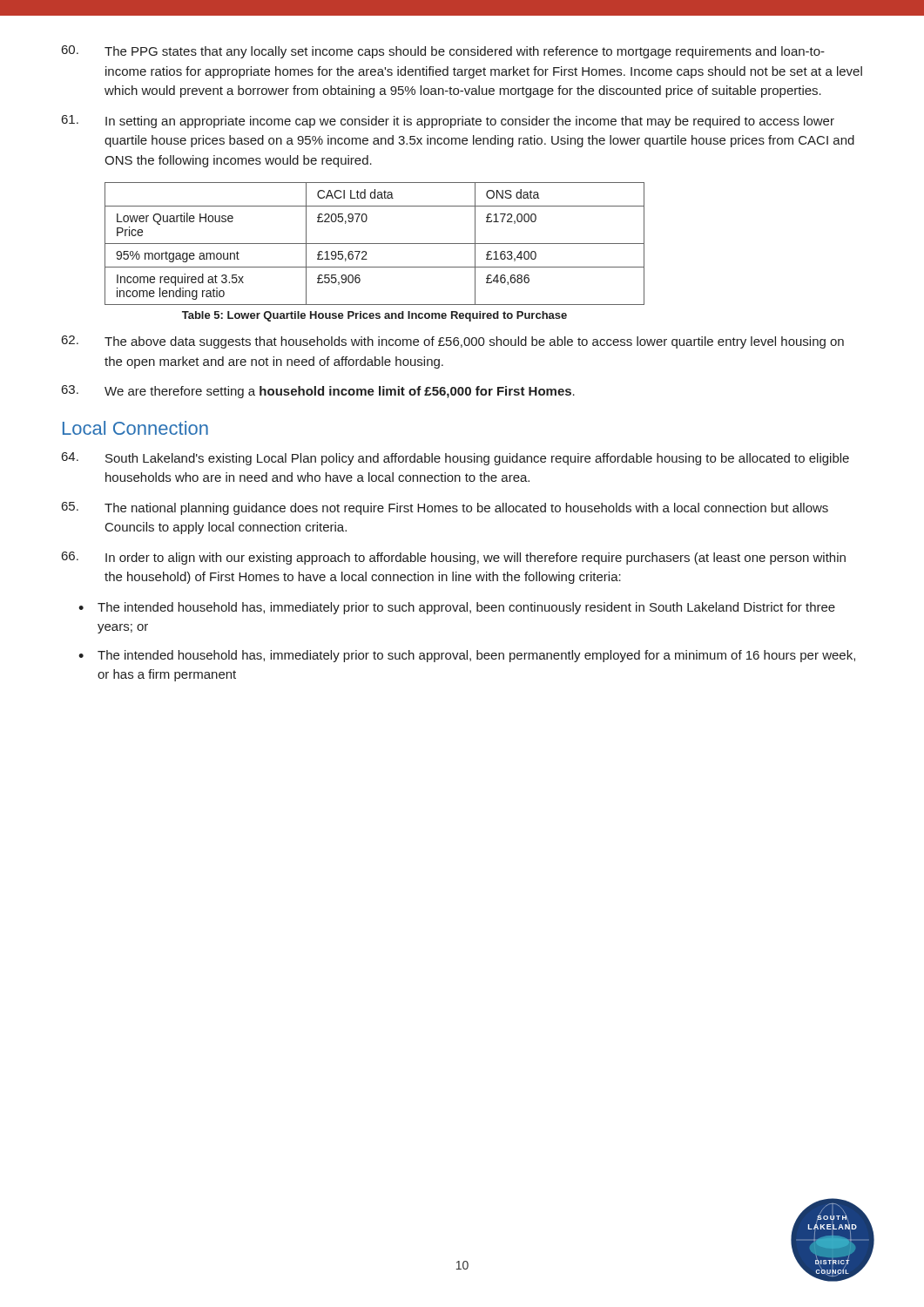Screen dimensions: 1307x924
Task: Locate the section header containing "Local Connection"
Action: pos(135,428)
